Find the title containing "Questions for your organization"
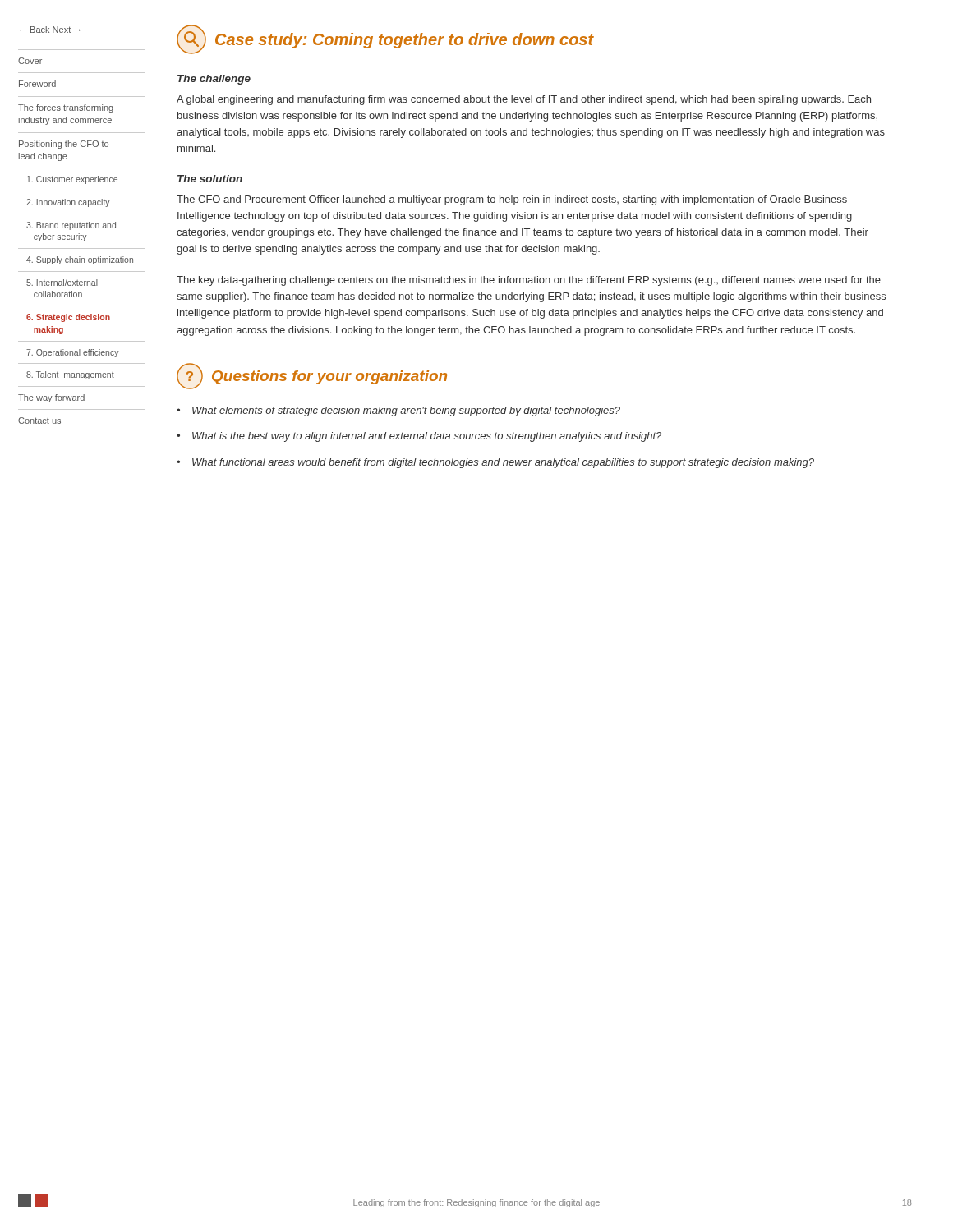 pos(330,376)
